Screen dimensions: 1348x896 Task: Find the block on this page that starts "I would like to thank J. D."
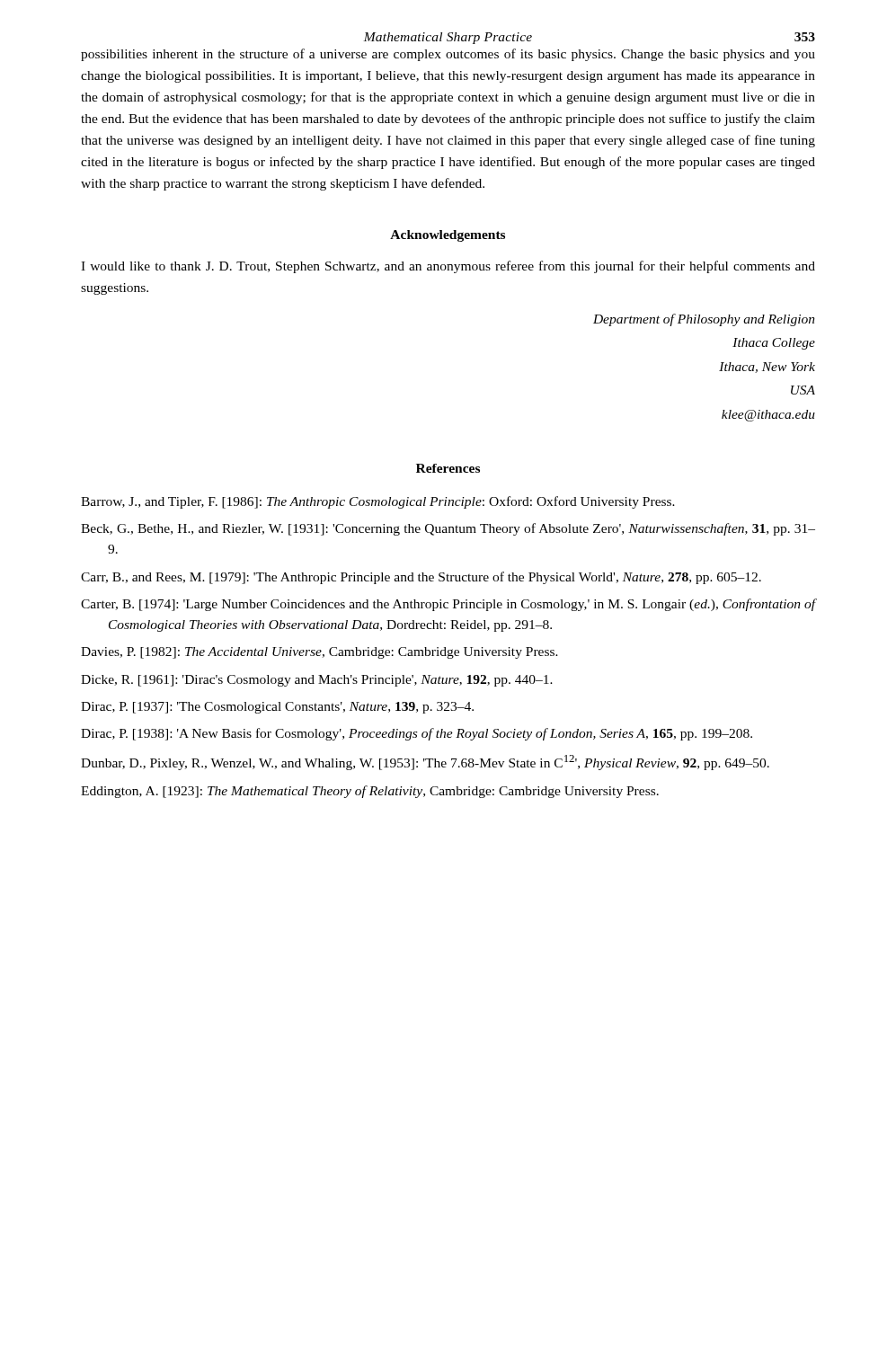[448, 276]
